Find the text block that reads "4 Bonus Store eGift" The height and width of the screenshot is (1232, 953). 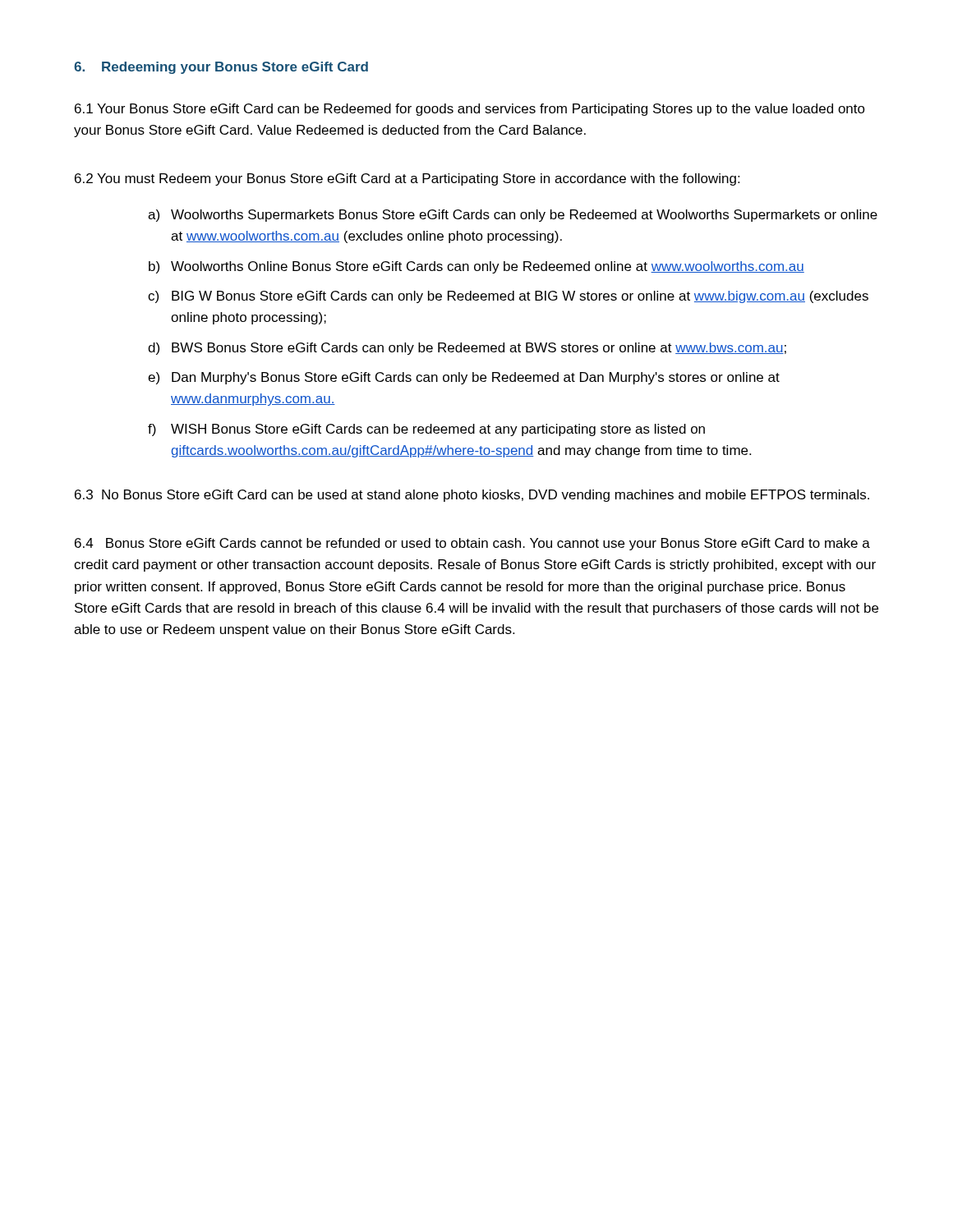tap(476, 586)
